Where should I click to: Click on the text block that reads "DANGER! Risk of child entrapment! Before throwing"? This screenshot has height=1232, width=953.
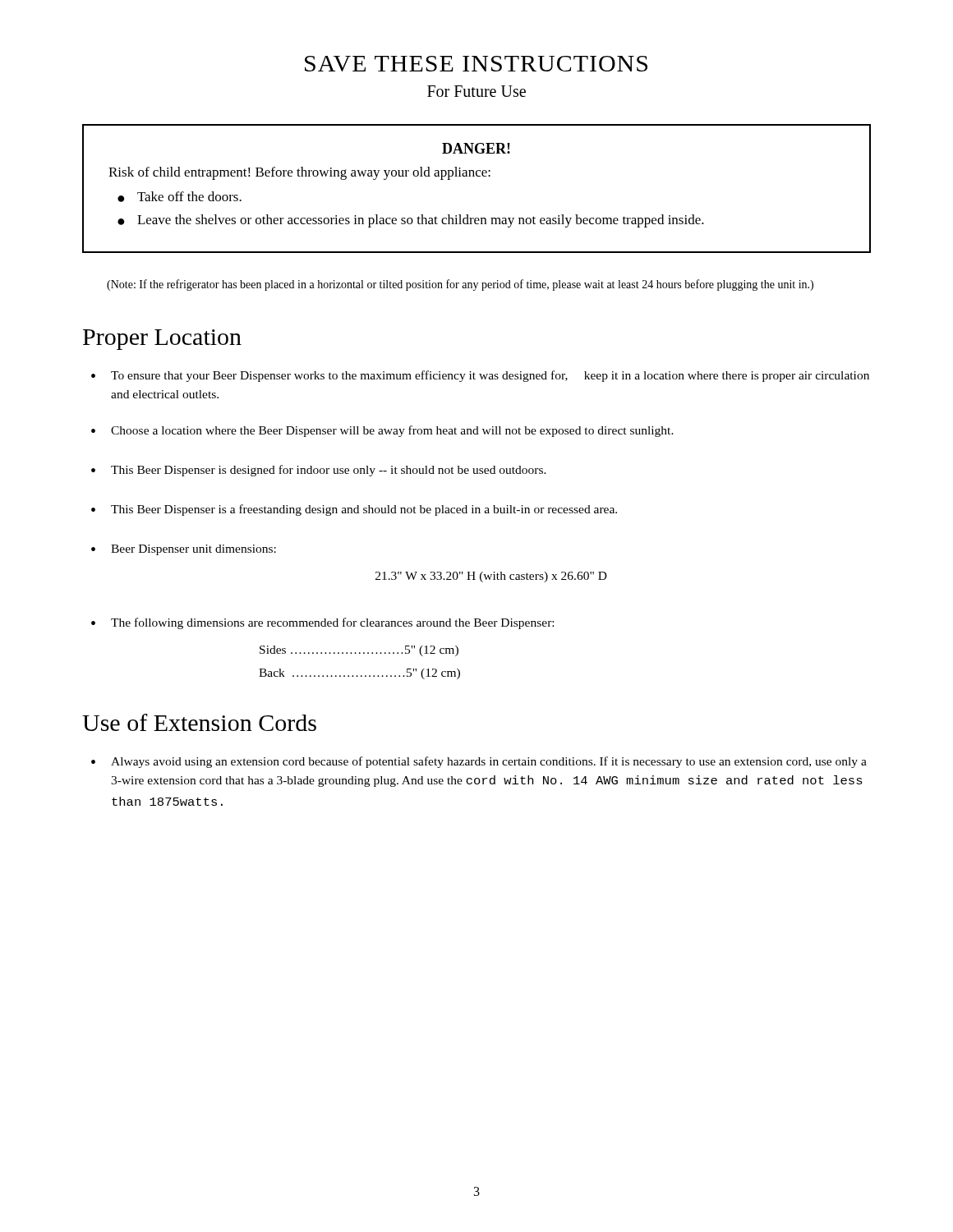476,185
